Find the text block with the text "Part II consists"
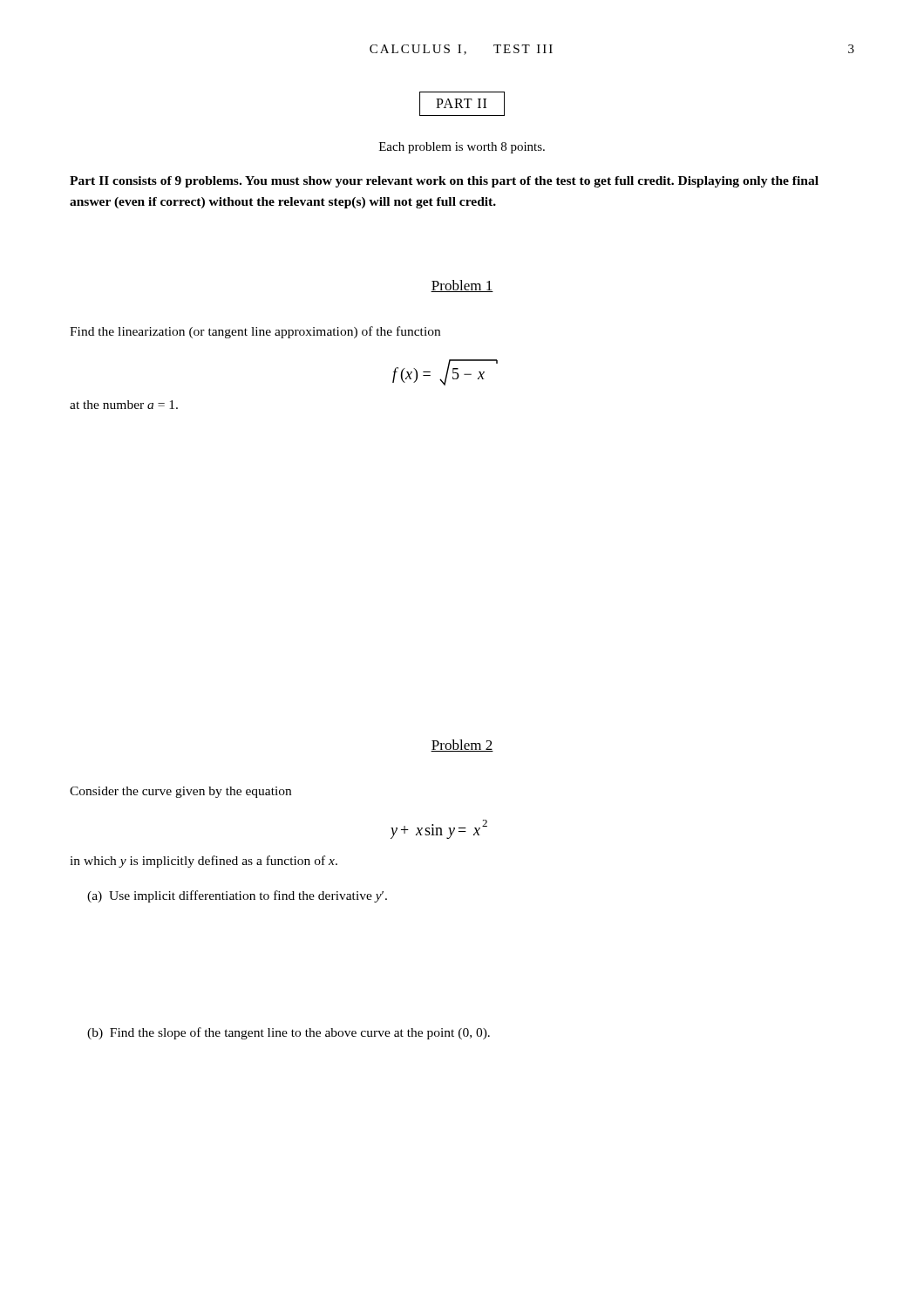This screenshot has height=1308, width=924. [444, 191]
